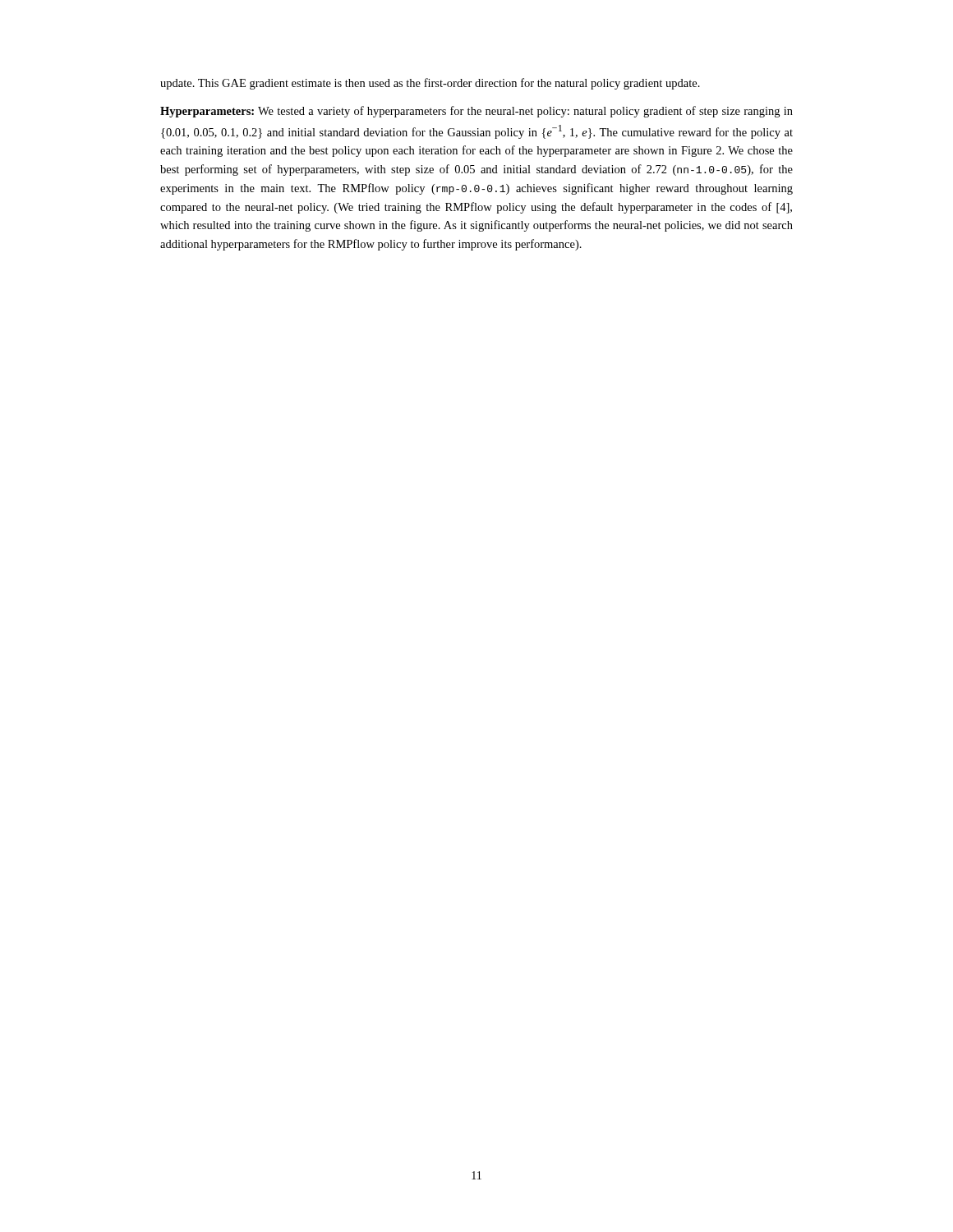This screenshot has height=1232, width=953.
Task: Click the passage that begins "Hyperparameters: We tested a variety"
Action: tap(476, 178)
